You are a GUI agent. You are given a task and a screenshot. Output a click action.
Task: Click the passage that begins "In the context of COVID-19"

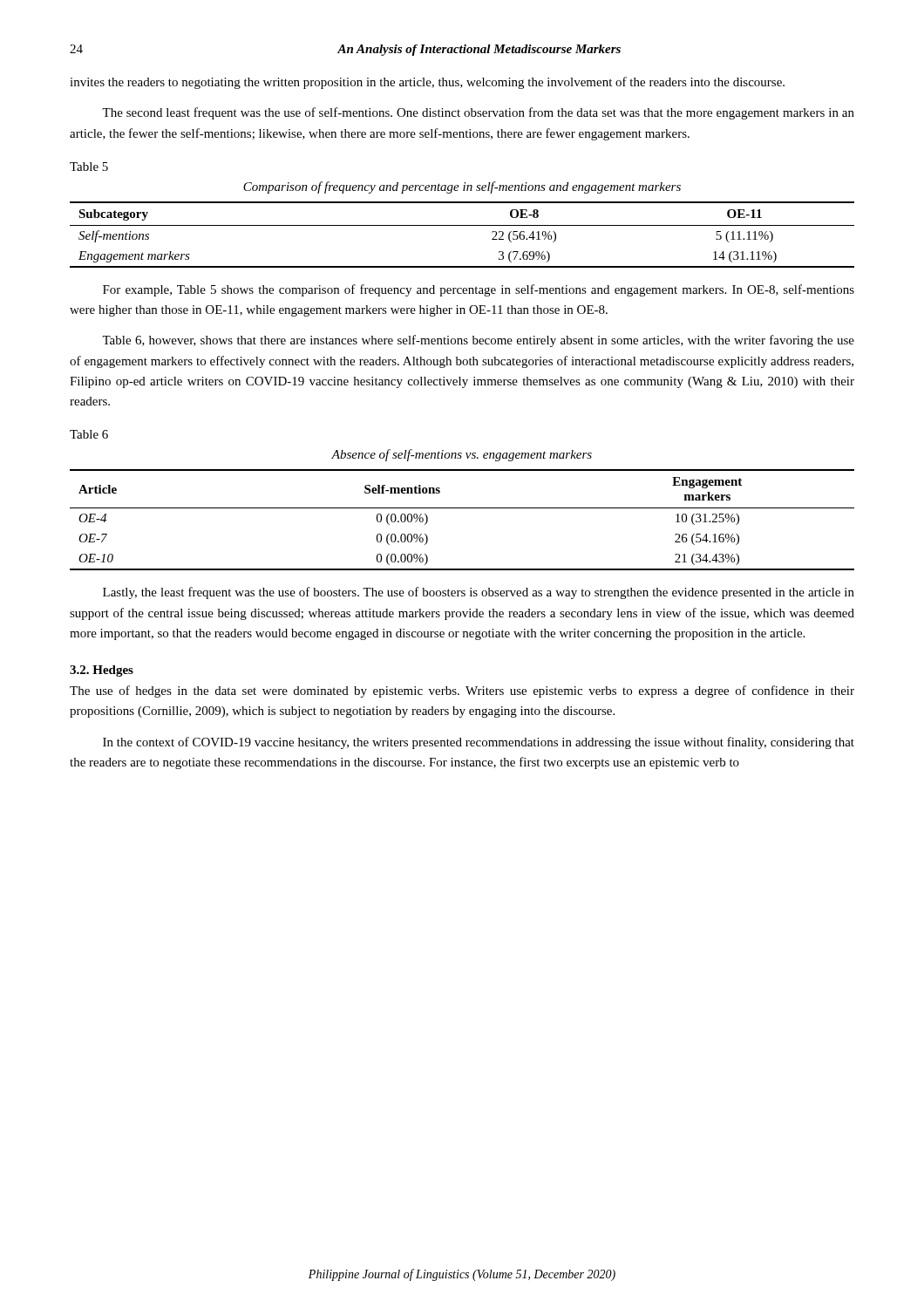[x=462, y=752]
